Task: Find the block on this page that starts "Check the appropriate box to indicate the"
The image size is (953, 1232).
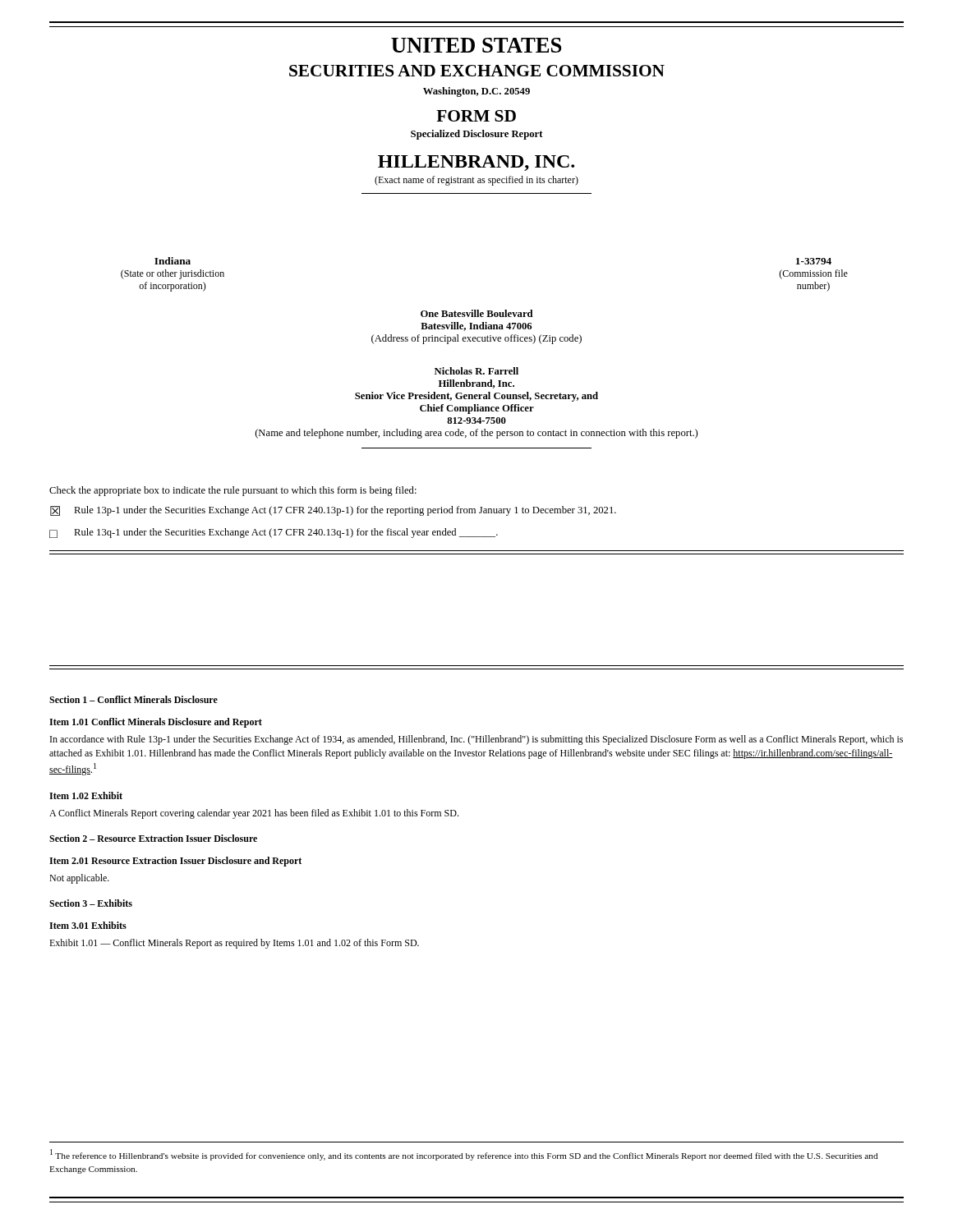Action: [233, 490]
